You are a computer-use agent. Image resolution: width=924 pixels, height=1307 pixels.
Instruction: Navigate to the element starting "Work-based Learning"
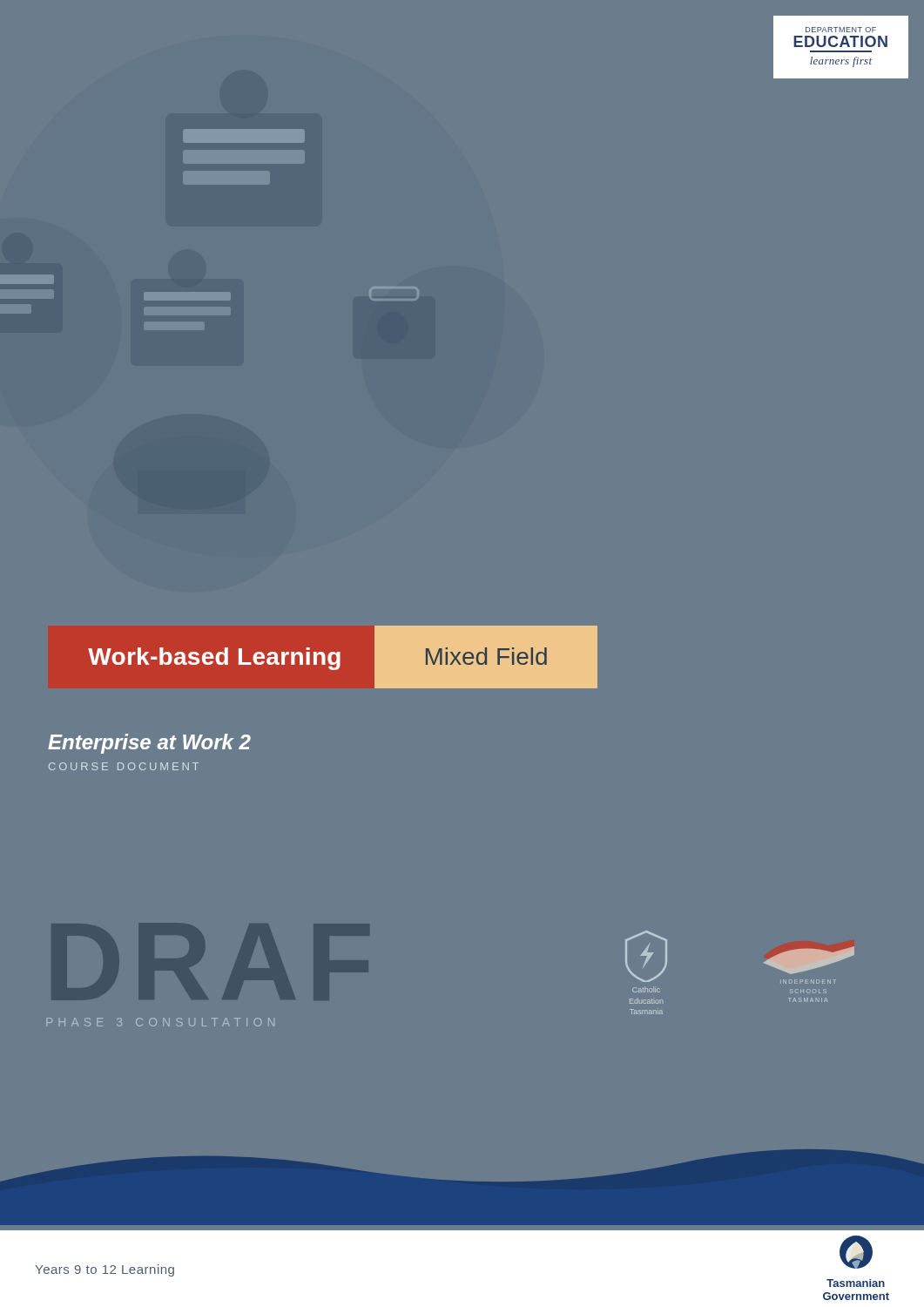[215, 657]
